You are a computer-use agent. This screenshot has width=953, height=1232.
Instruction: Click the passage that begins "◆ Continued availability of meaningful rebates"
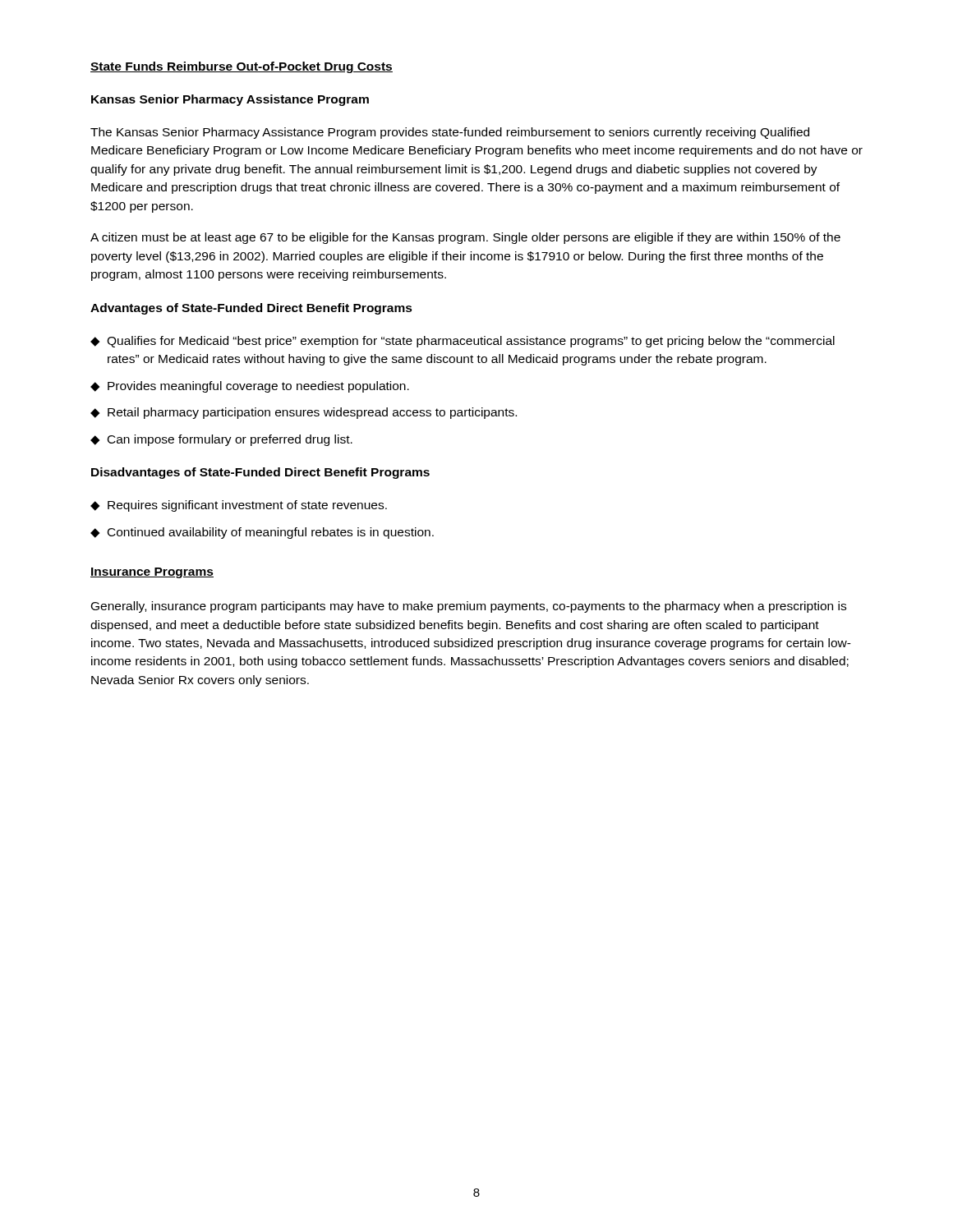[x=262, y=533]
